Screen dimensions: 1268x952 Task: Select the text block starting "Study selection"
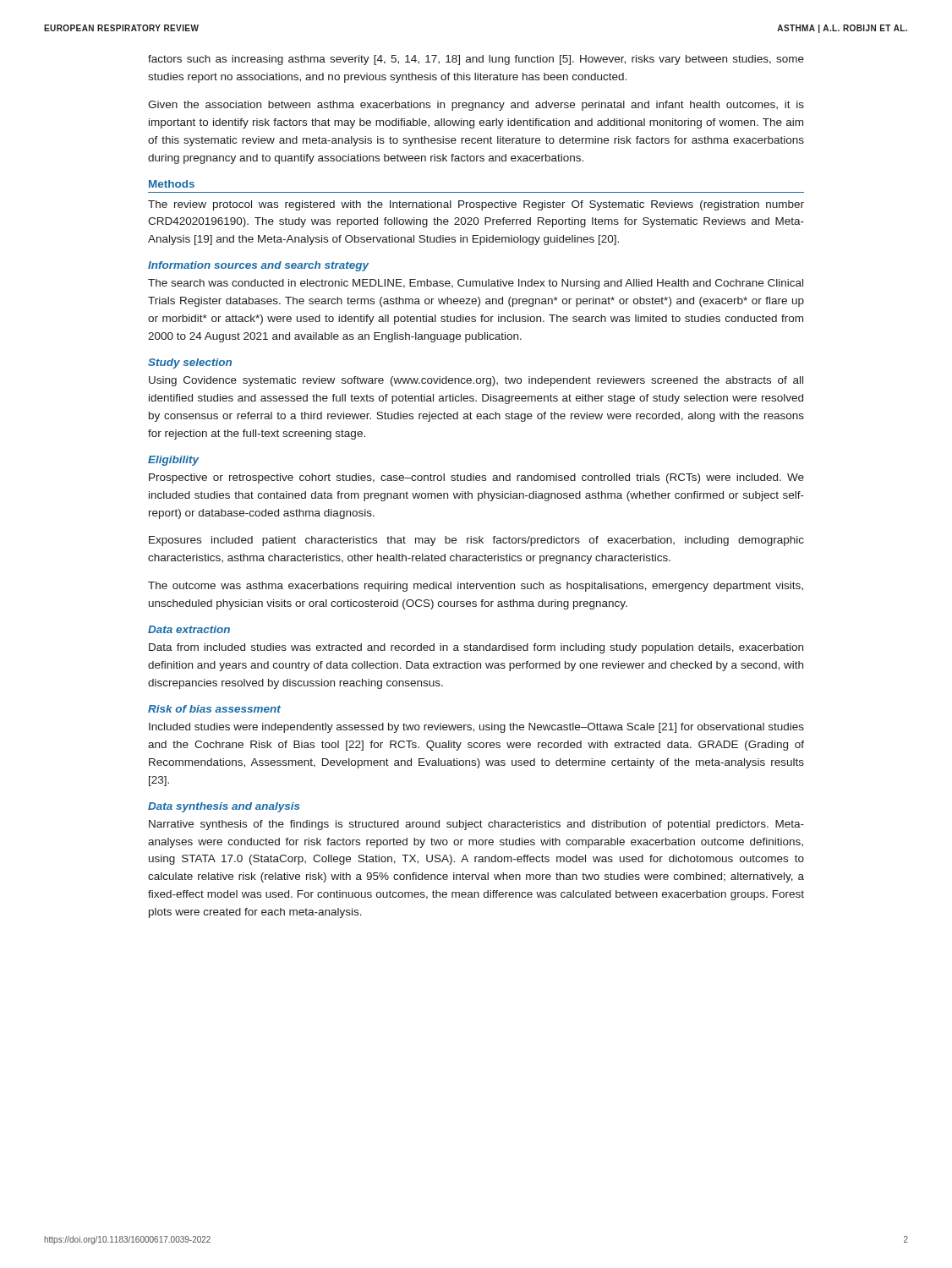(x=190, y=363)
